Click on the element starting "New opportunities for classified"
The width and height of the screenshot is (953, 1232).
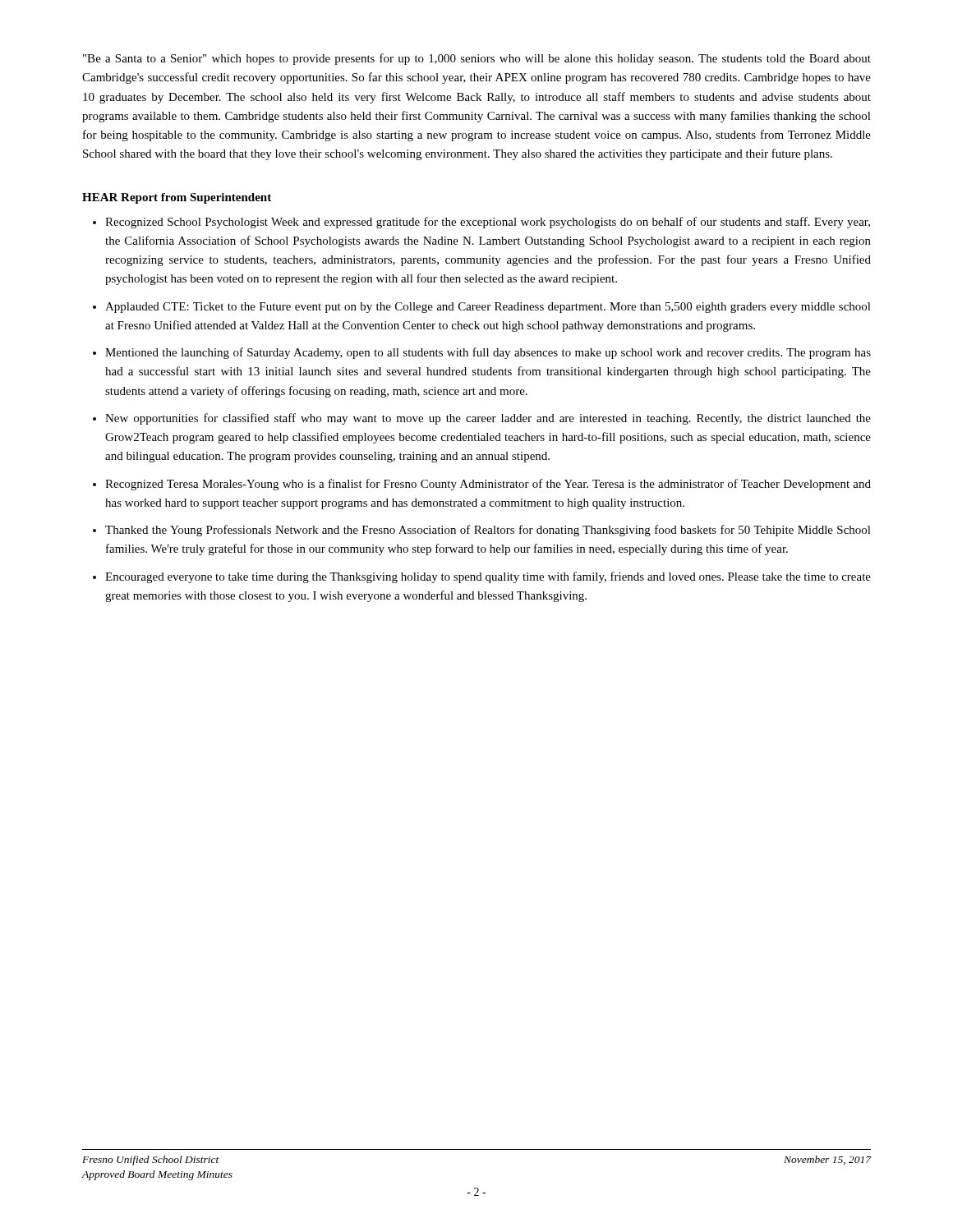coord(488,437)
